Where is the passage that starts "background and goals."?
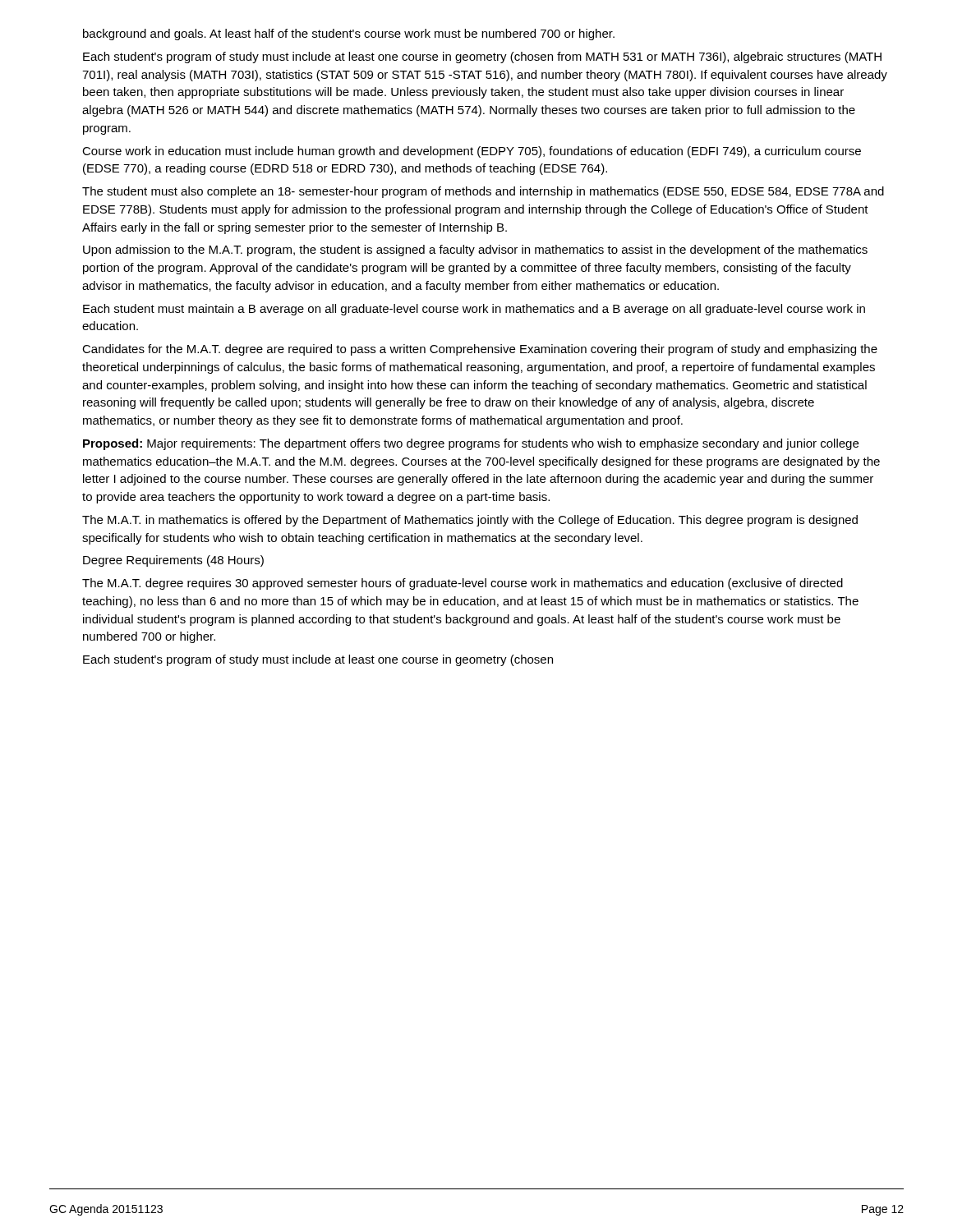 (349, 33)
